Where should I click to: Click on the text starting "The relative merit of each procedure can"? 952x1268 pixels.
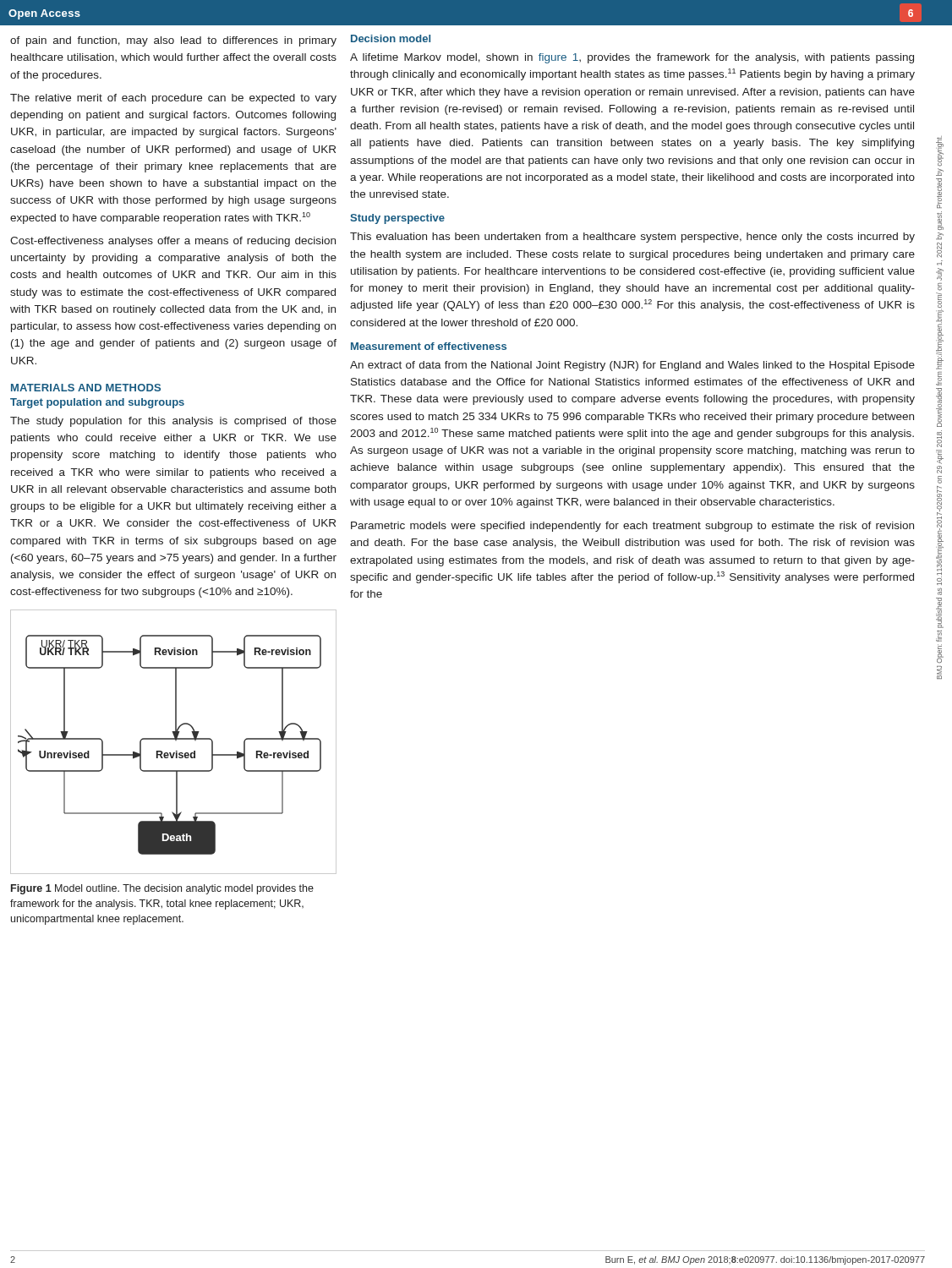click(173, 158)
